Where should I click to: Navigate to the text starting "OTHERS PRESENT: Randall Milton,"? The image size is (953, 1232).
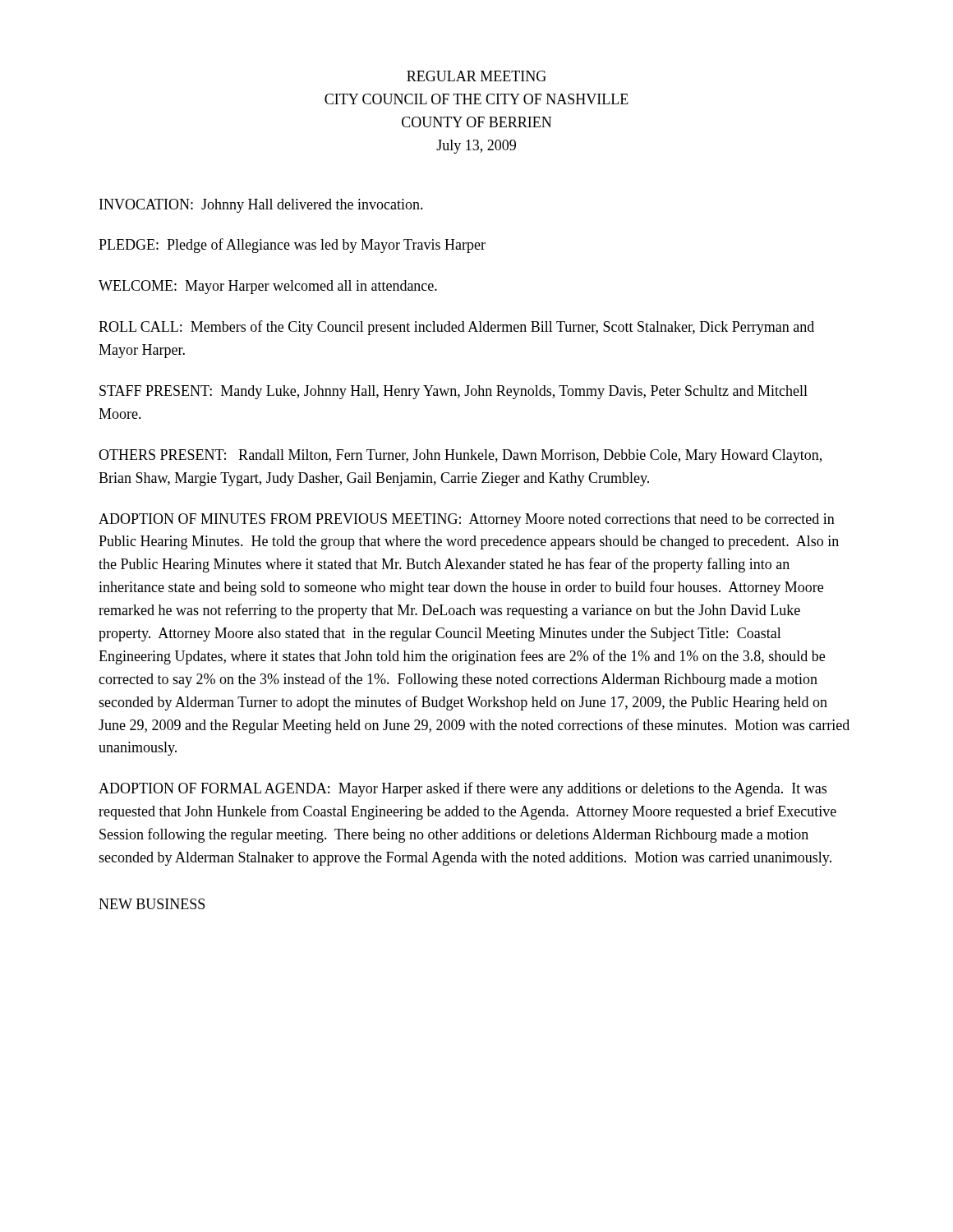point(461,466)
